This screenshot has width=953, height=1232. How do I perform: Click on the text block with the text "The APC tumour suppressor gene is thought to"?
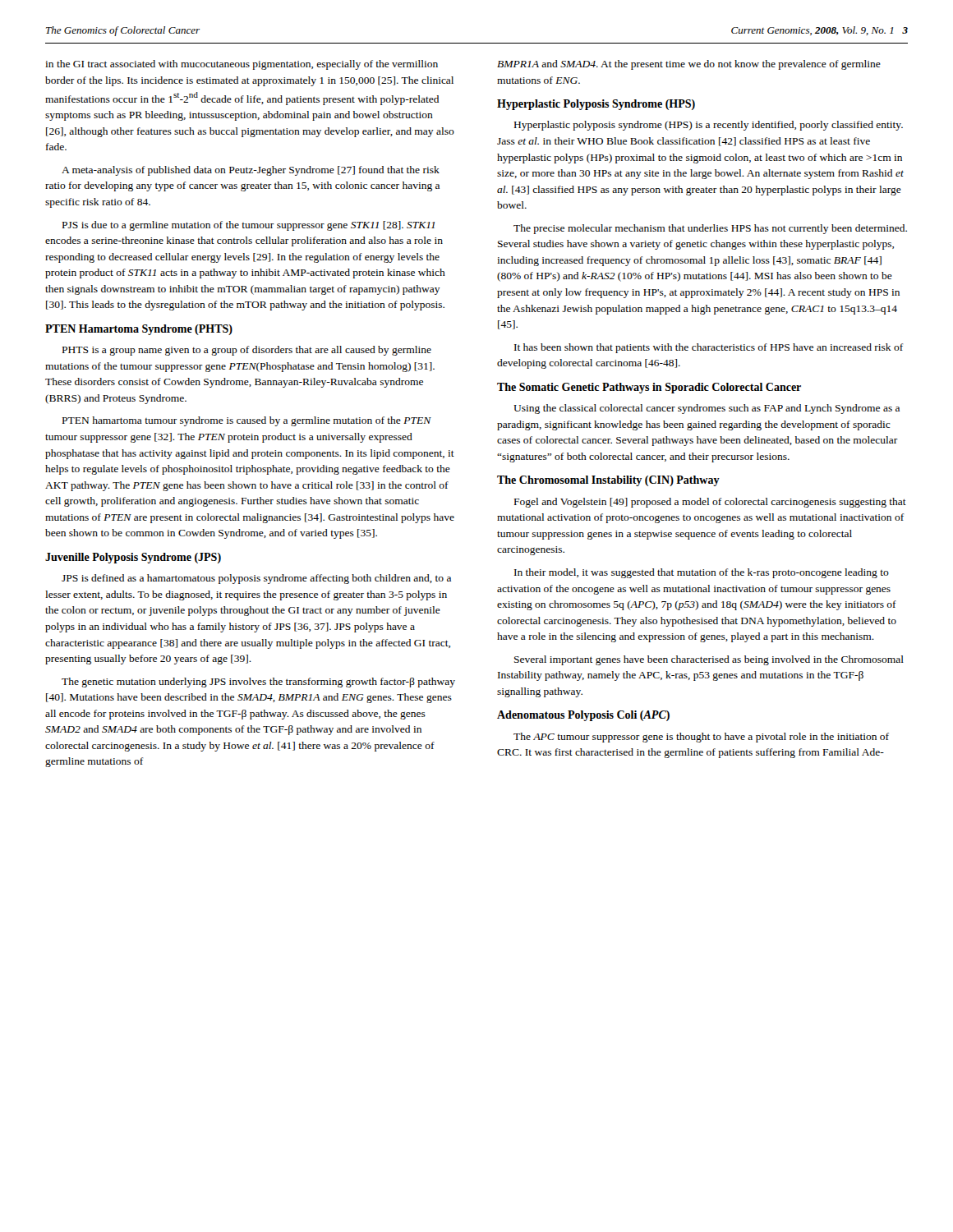[x=702, y=744]
